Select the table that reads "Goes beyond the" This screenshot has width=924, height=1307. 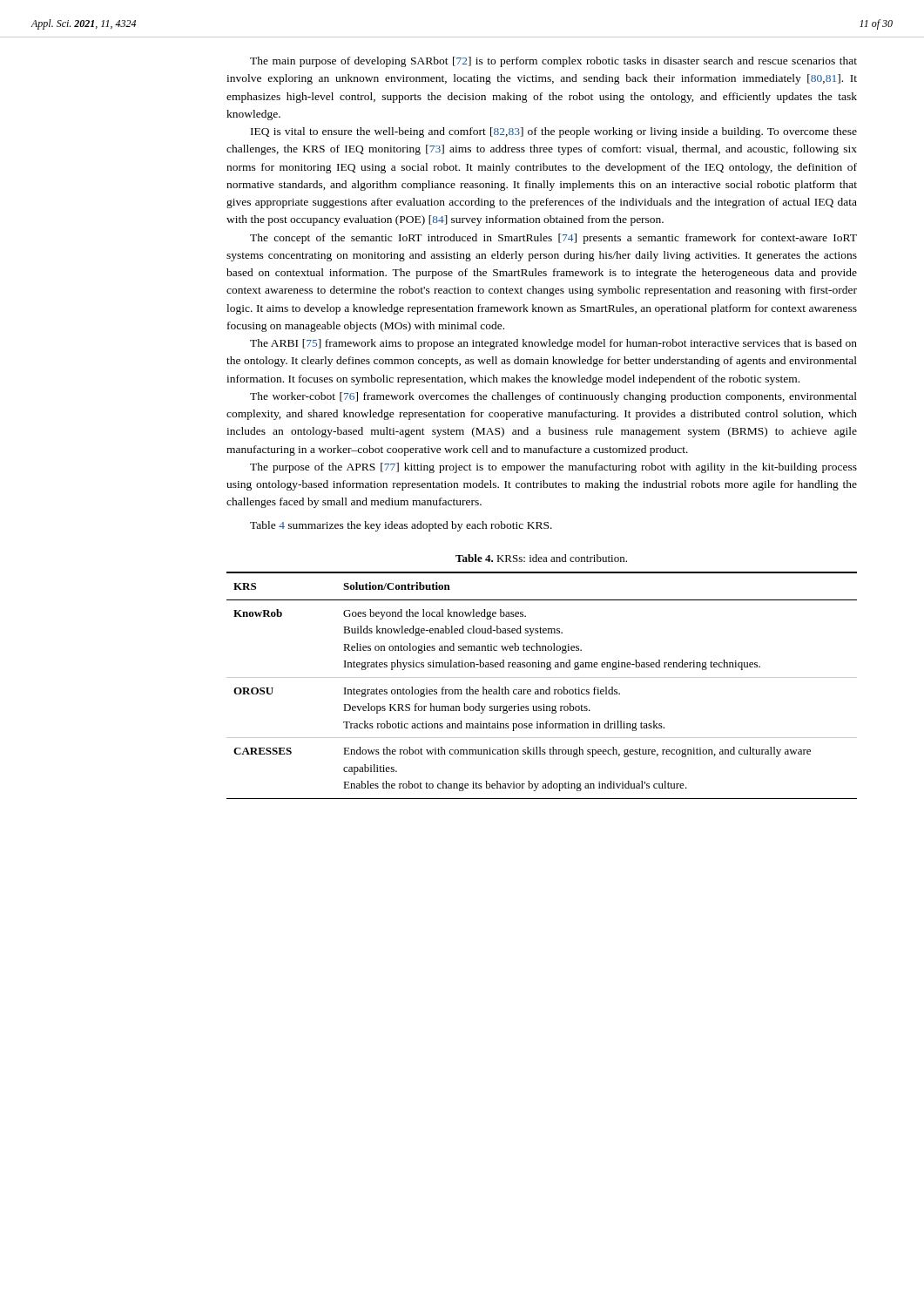(x=542, y=685)
